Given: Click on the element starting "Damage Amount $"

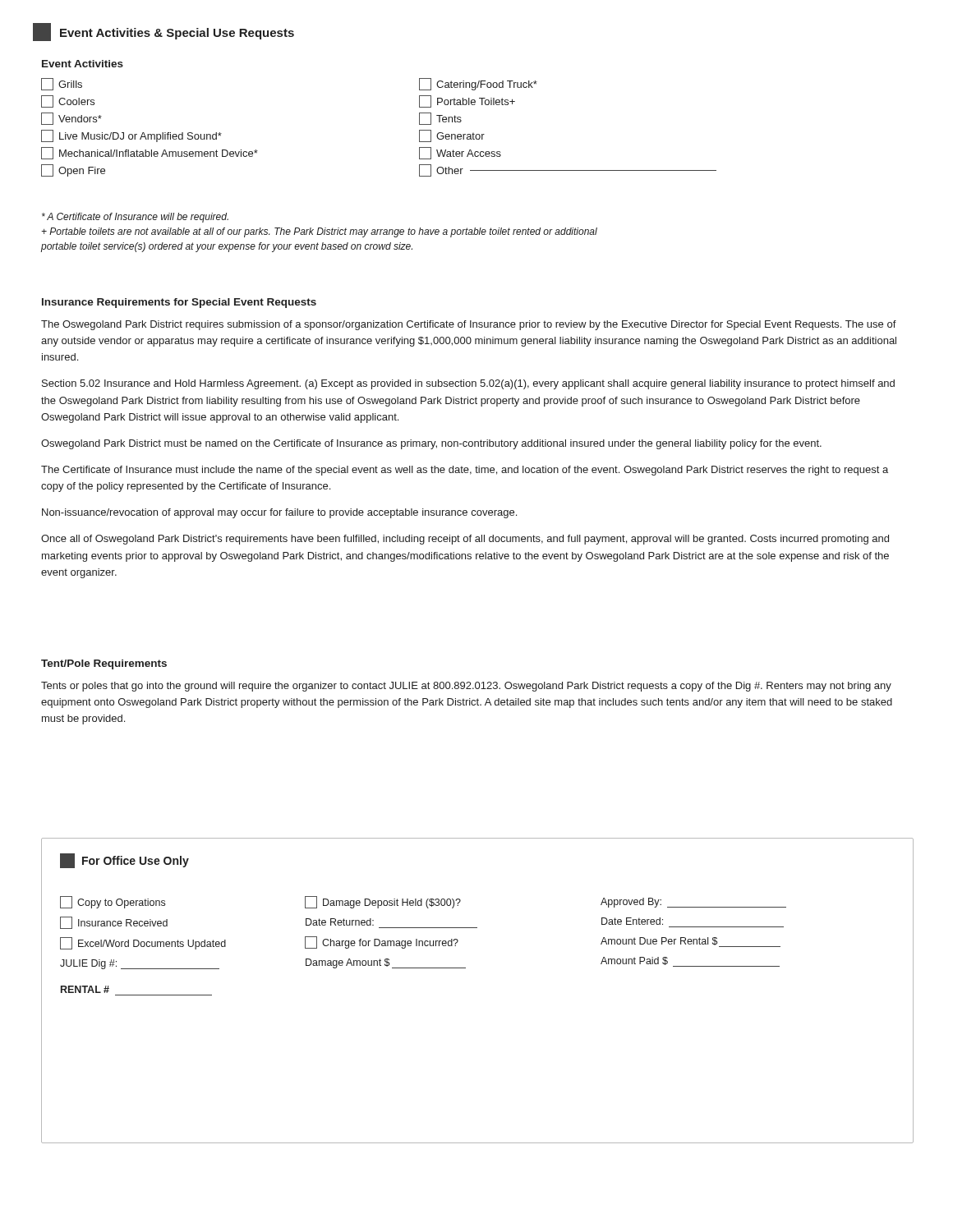Looking at the screenshot, I should point(385,963).
